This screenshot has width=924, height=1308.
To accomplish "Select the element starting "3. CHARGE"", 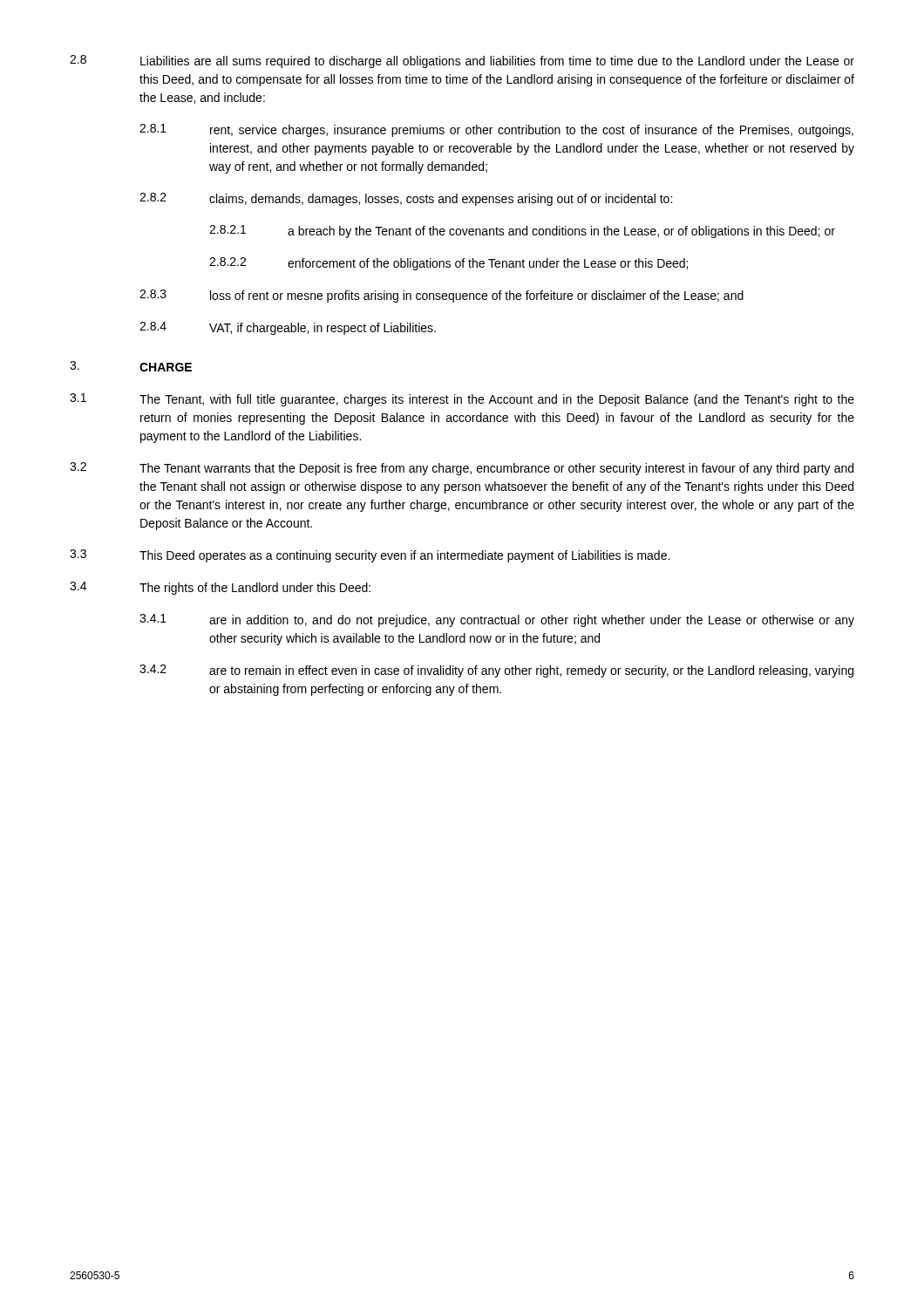I will point(73,366).
